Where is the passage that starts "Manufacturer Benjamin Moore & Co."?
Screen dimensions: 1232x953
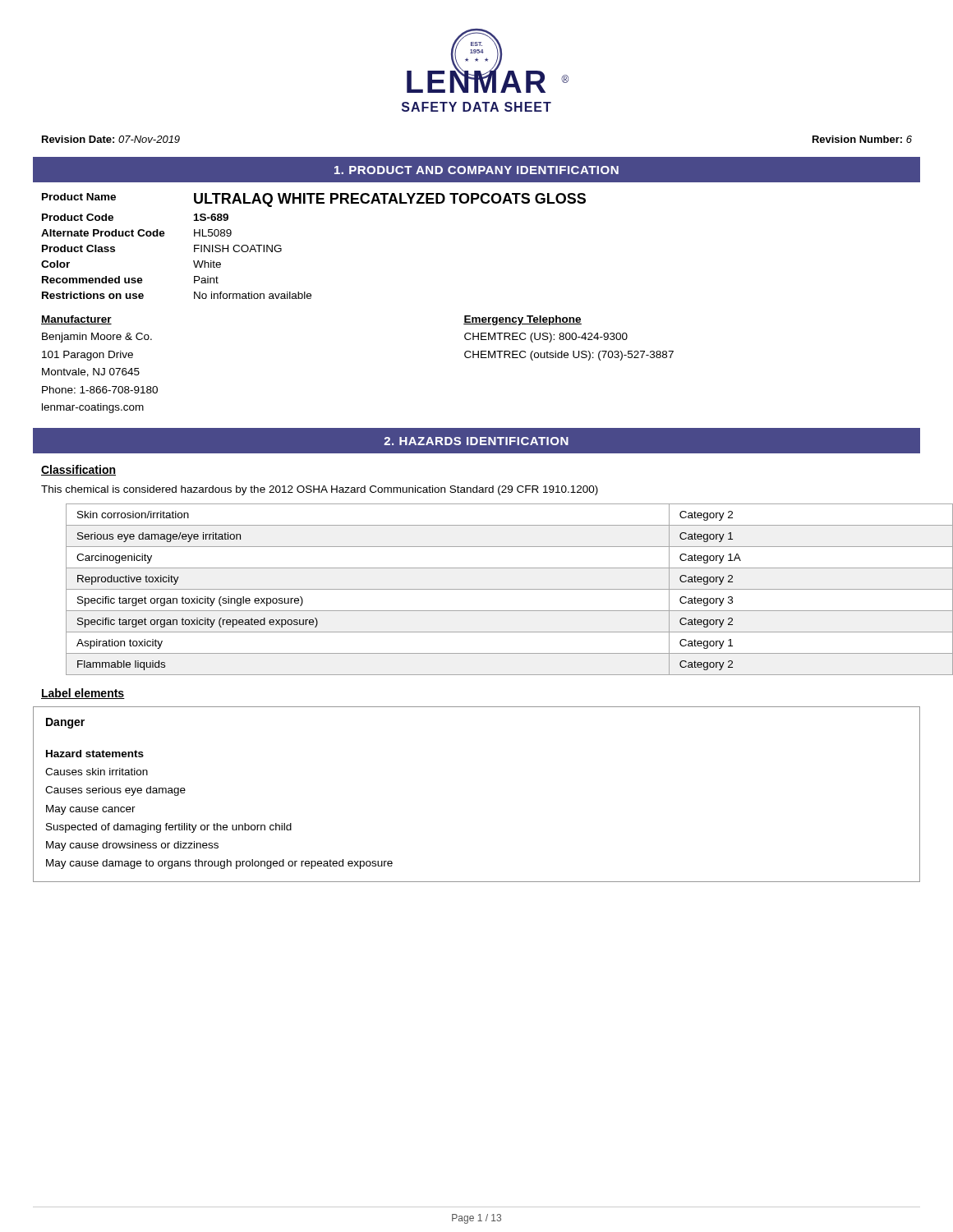[76, 320]
